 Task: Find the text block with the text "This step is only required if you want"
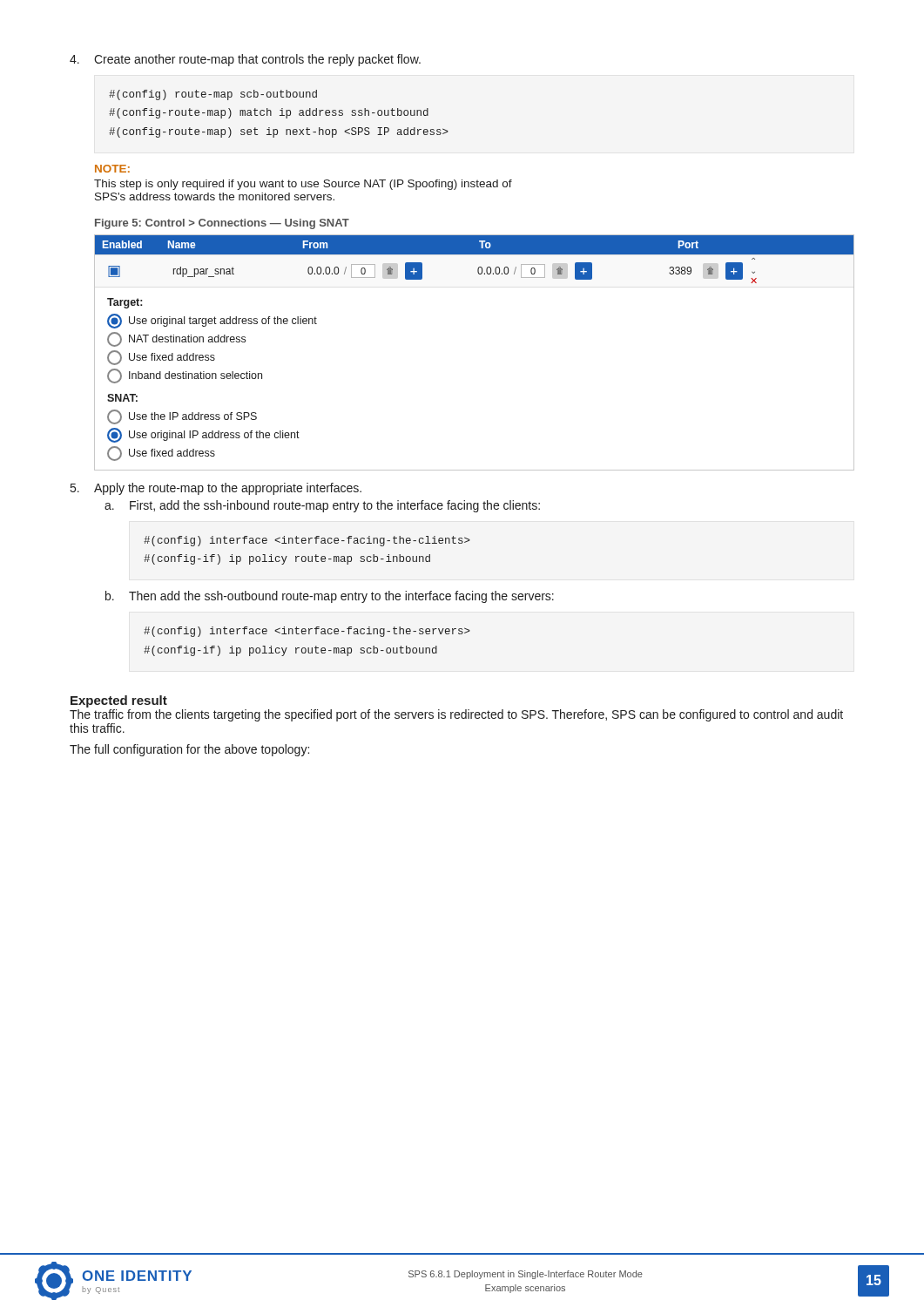pos(474,190)
